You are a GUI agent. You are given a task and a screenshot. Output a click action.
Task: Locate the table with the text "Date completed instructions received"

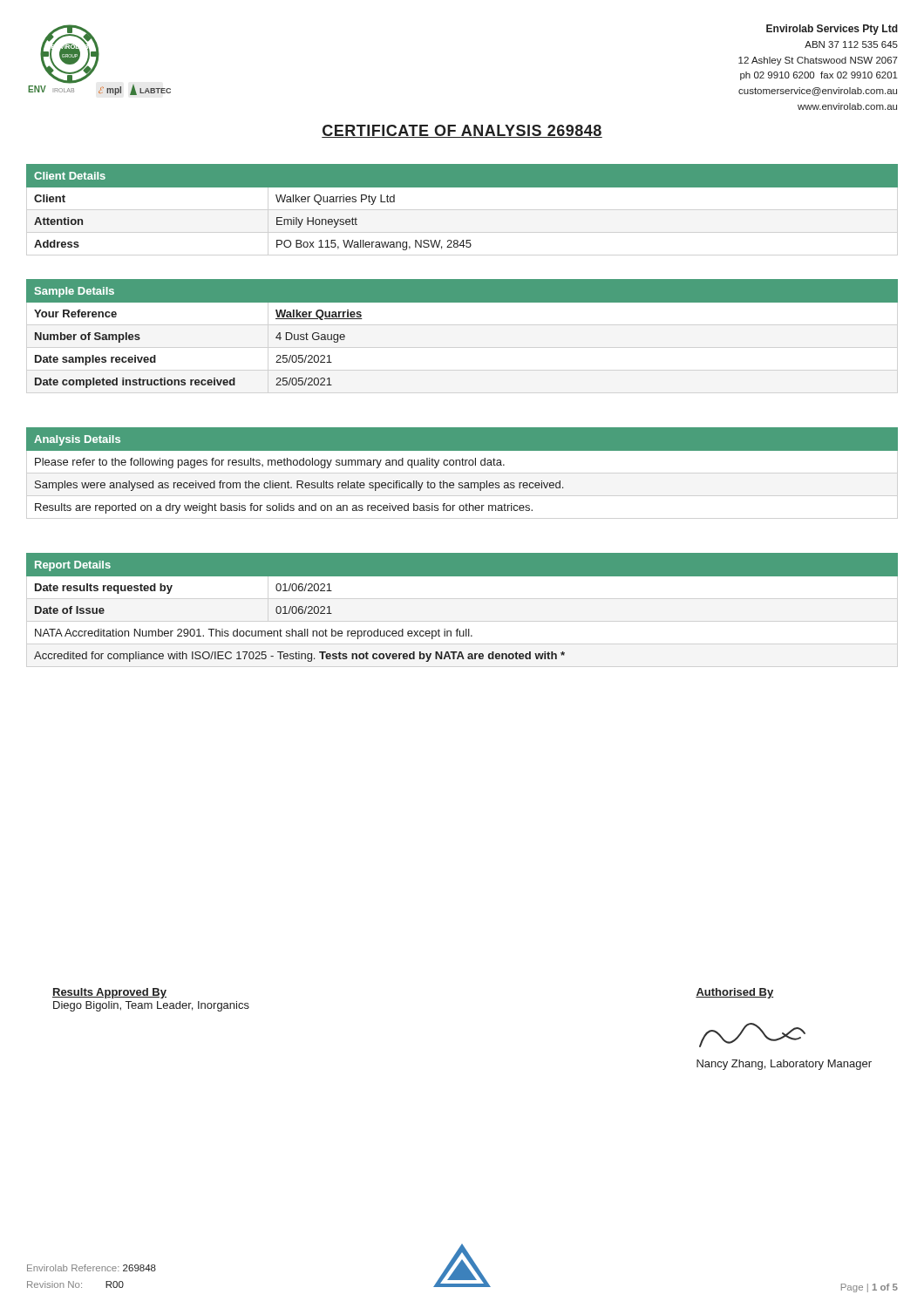point(462,336)
